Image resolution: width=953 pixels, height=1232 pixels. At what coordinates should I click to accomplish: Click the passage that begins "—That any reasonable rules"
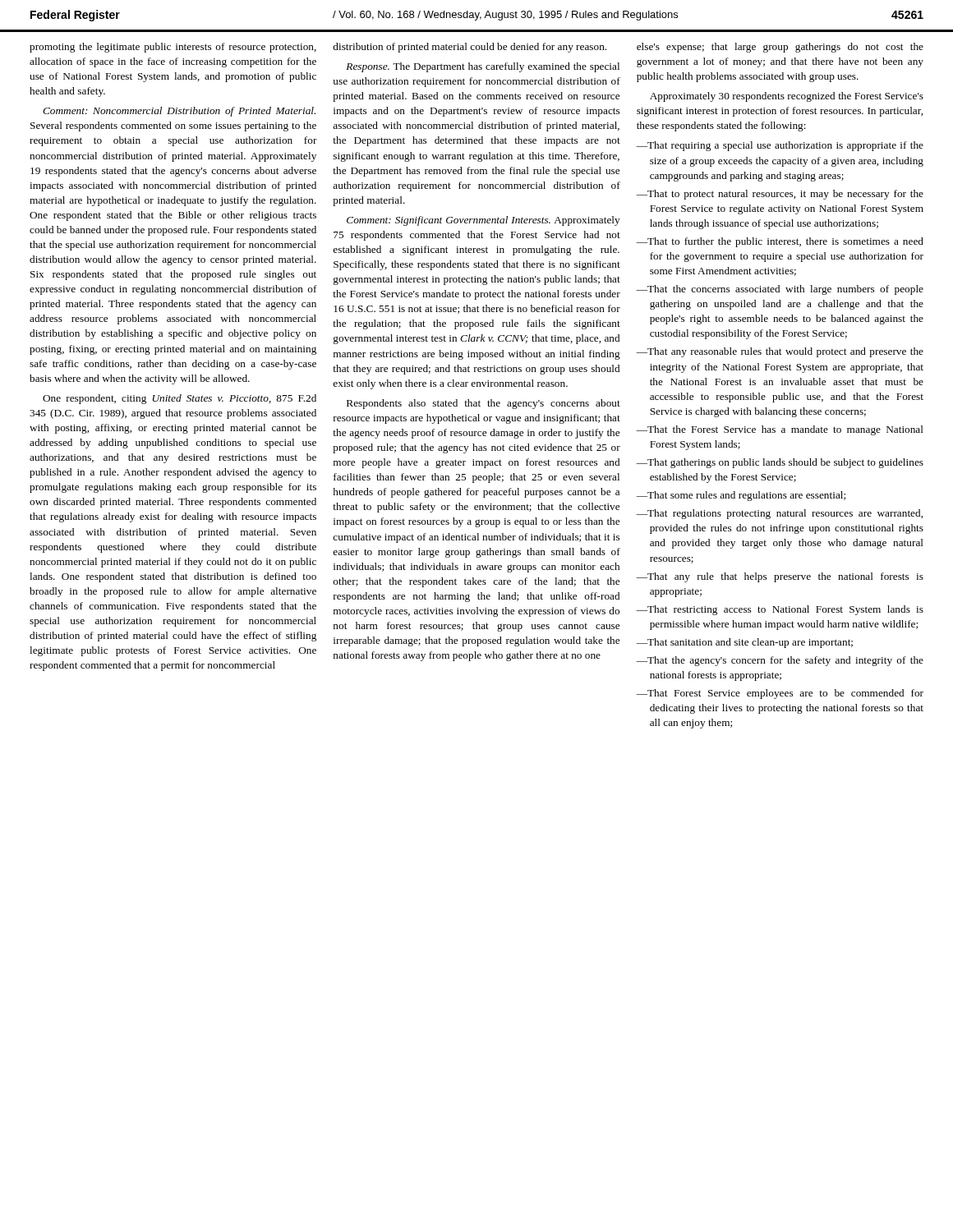780,381
